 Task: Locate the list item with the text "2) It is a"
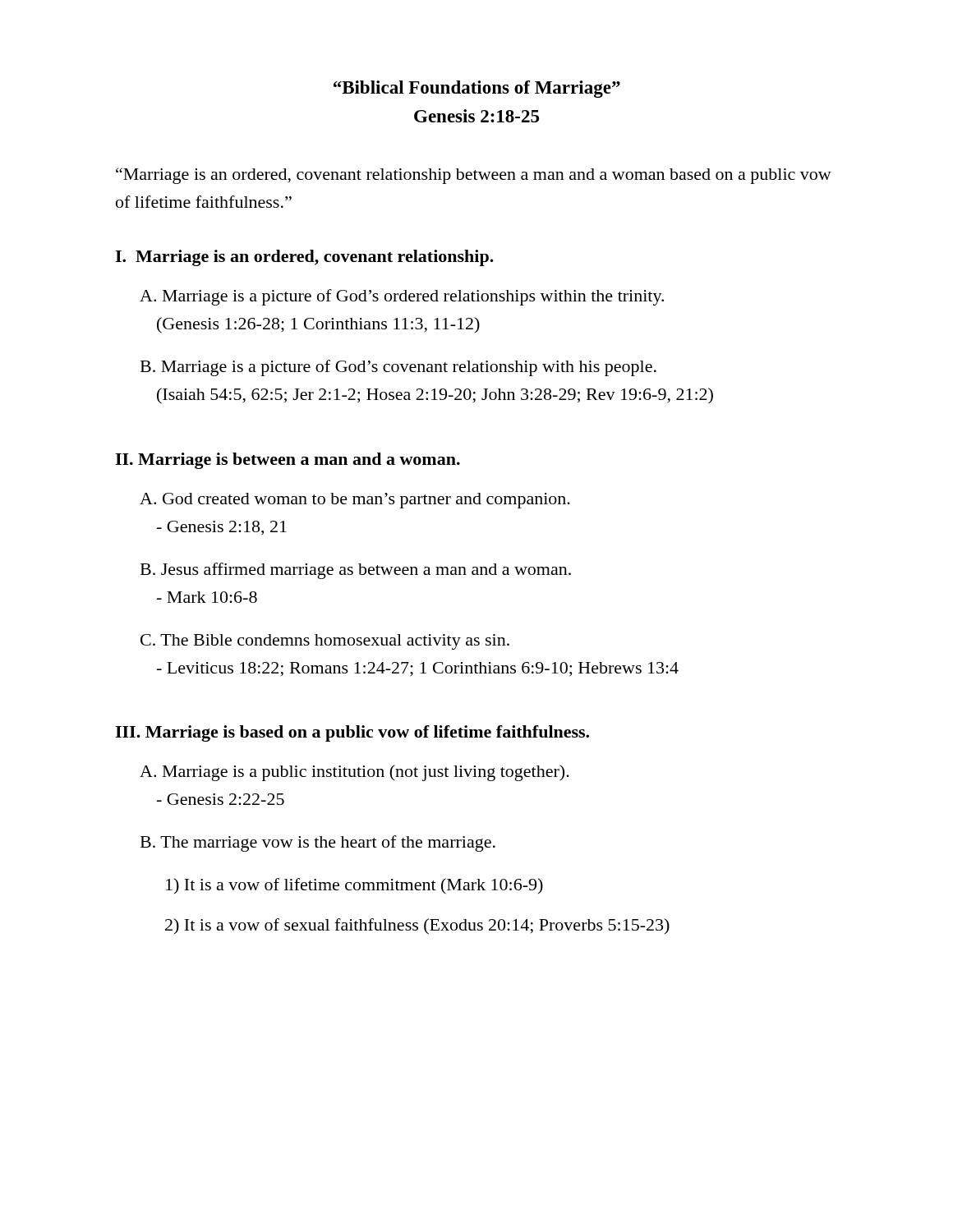point(417,924)
